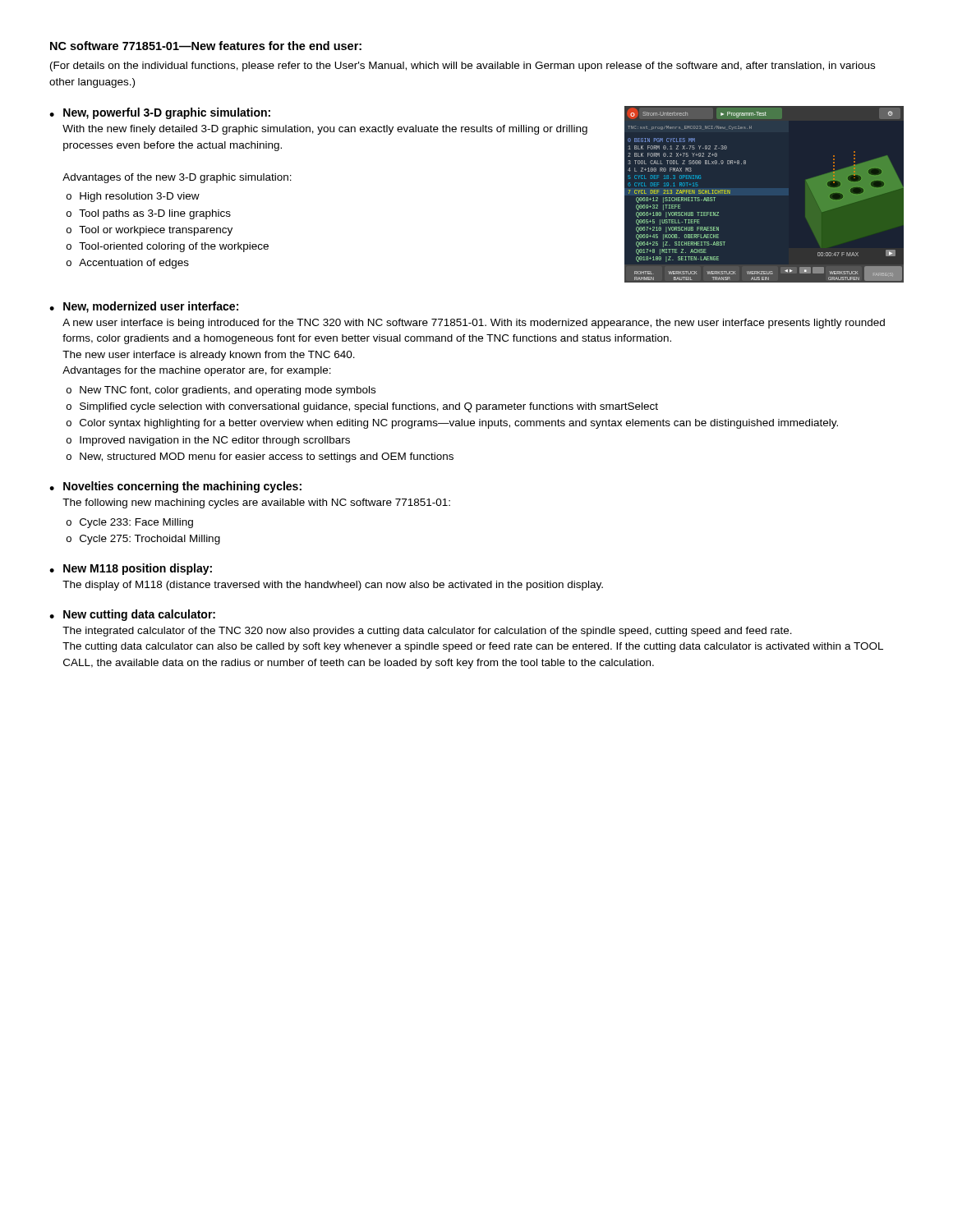The image size is (953, 1232).
Task: Select the region starting "New, modernized user"
Action: (151, 307)
